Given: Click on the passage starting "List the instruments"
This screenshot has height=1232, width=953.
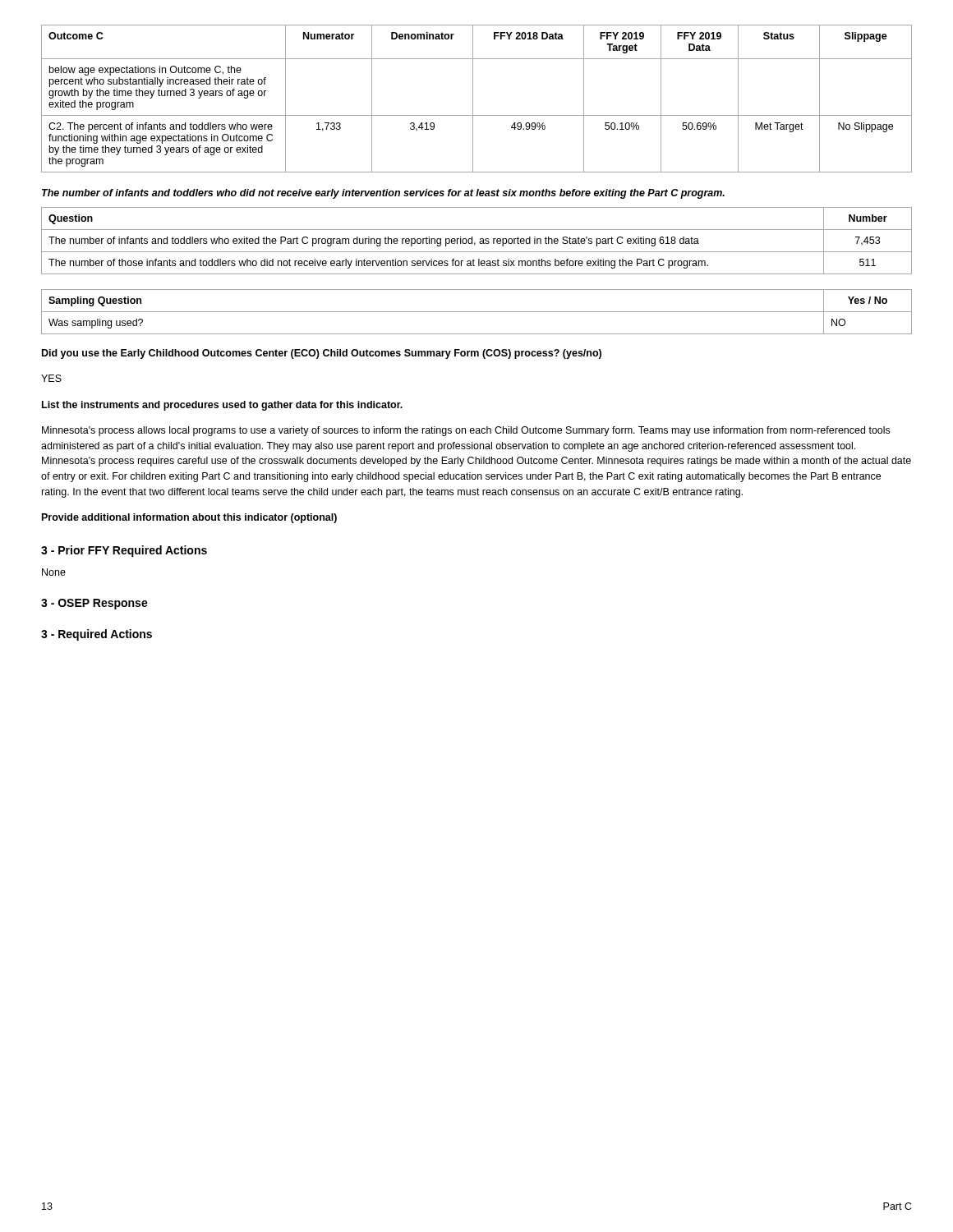Looking at the screenshot, I should point(222,406).
